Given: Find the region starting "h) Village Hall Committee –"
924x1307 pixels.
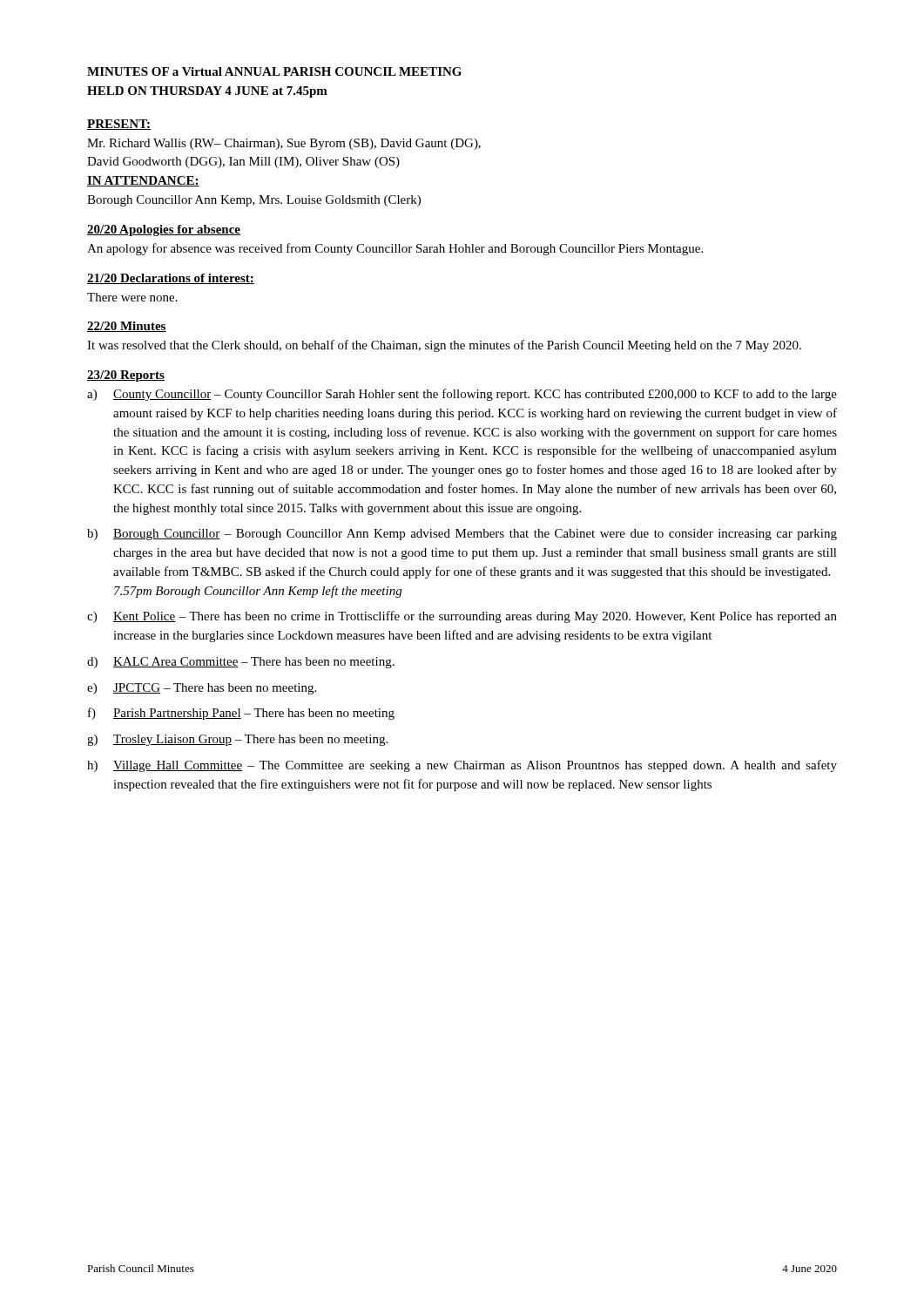Looking at the screenshot, I should (462, 775).
